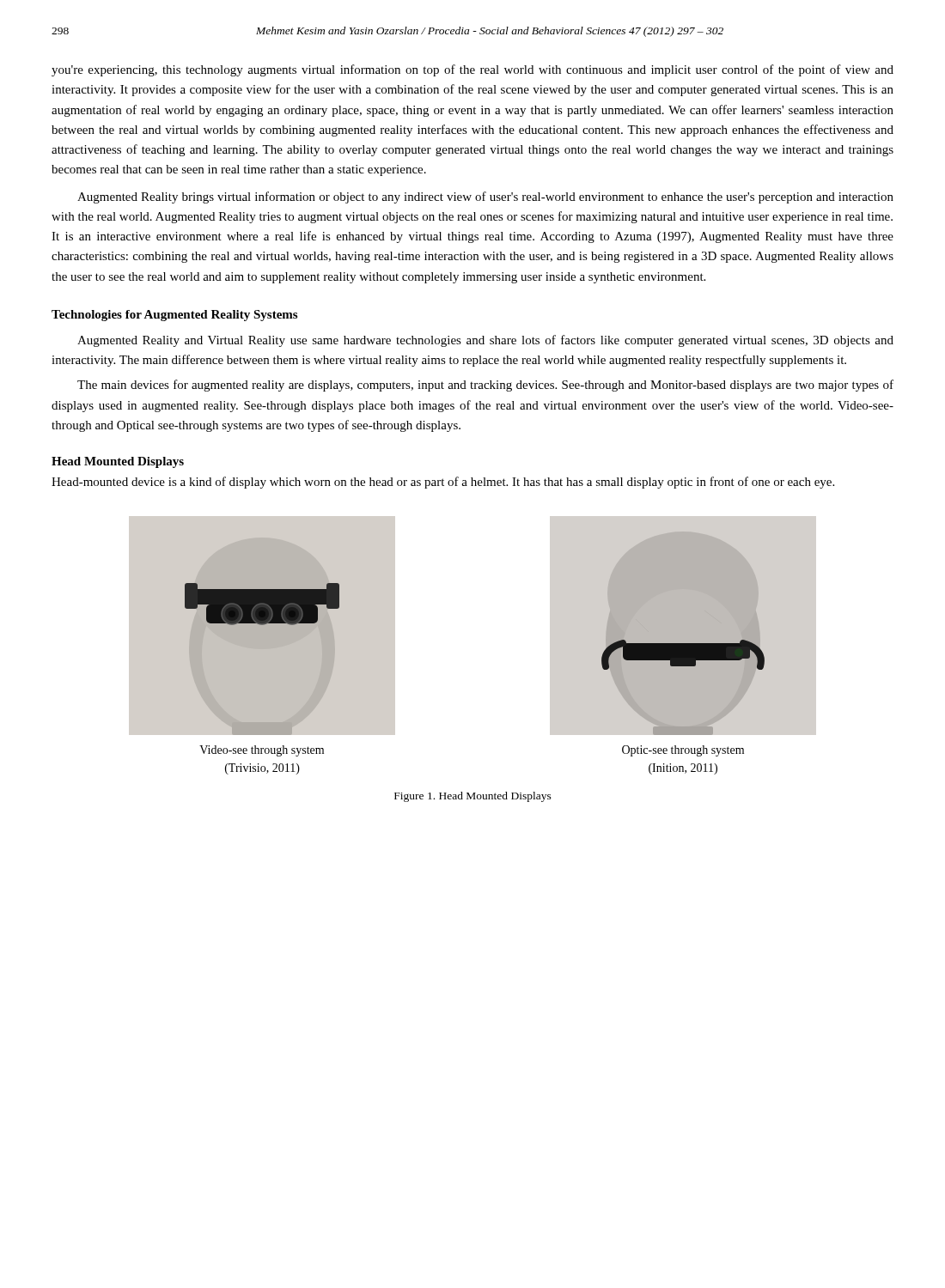Find the text block with the text "Augmented Reality brings virtual information"
The image size is (945, 1288).
click(x=472, y=237)
